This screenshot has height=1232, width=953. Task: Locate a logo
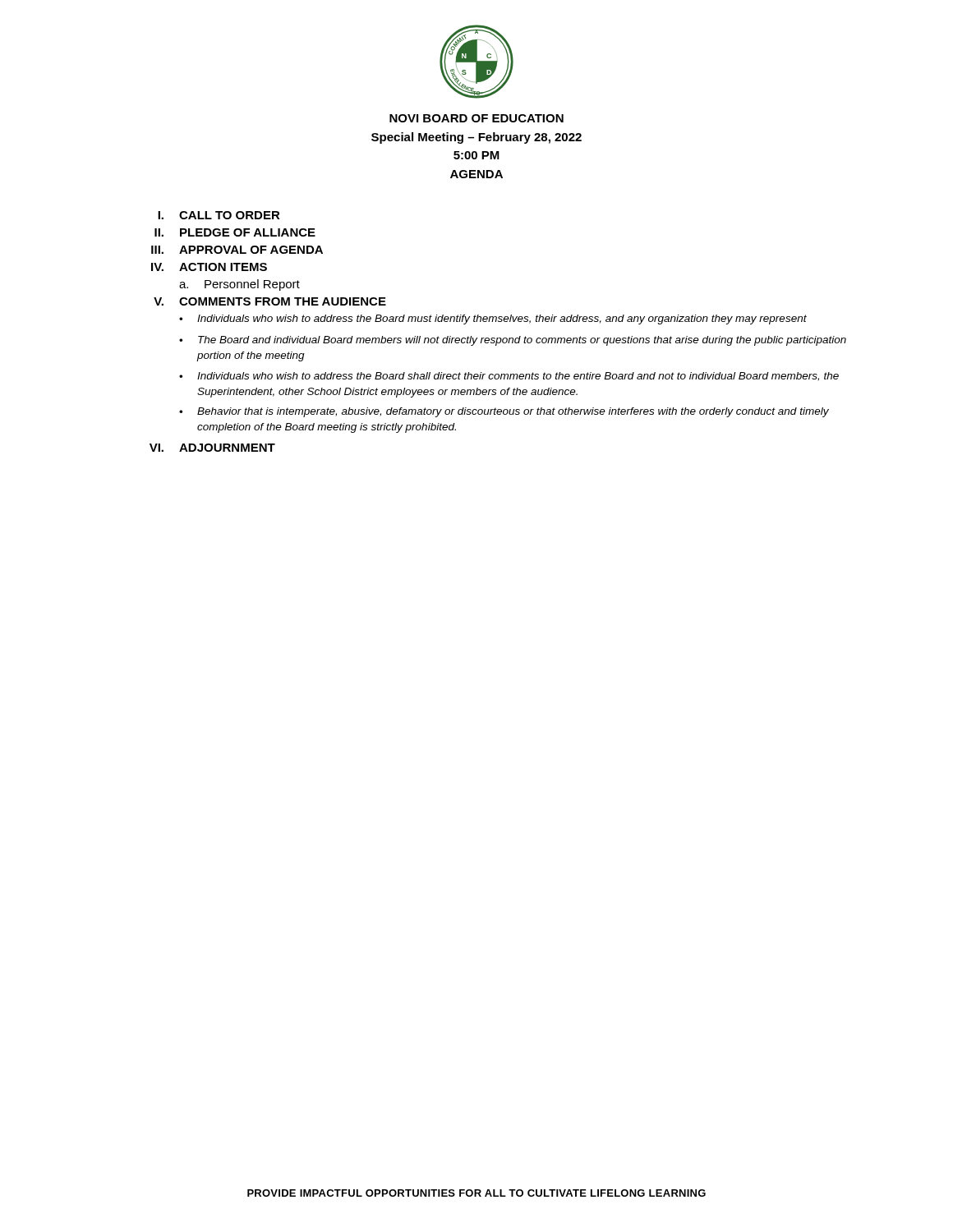[x=476, y=63]
